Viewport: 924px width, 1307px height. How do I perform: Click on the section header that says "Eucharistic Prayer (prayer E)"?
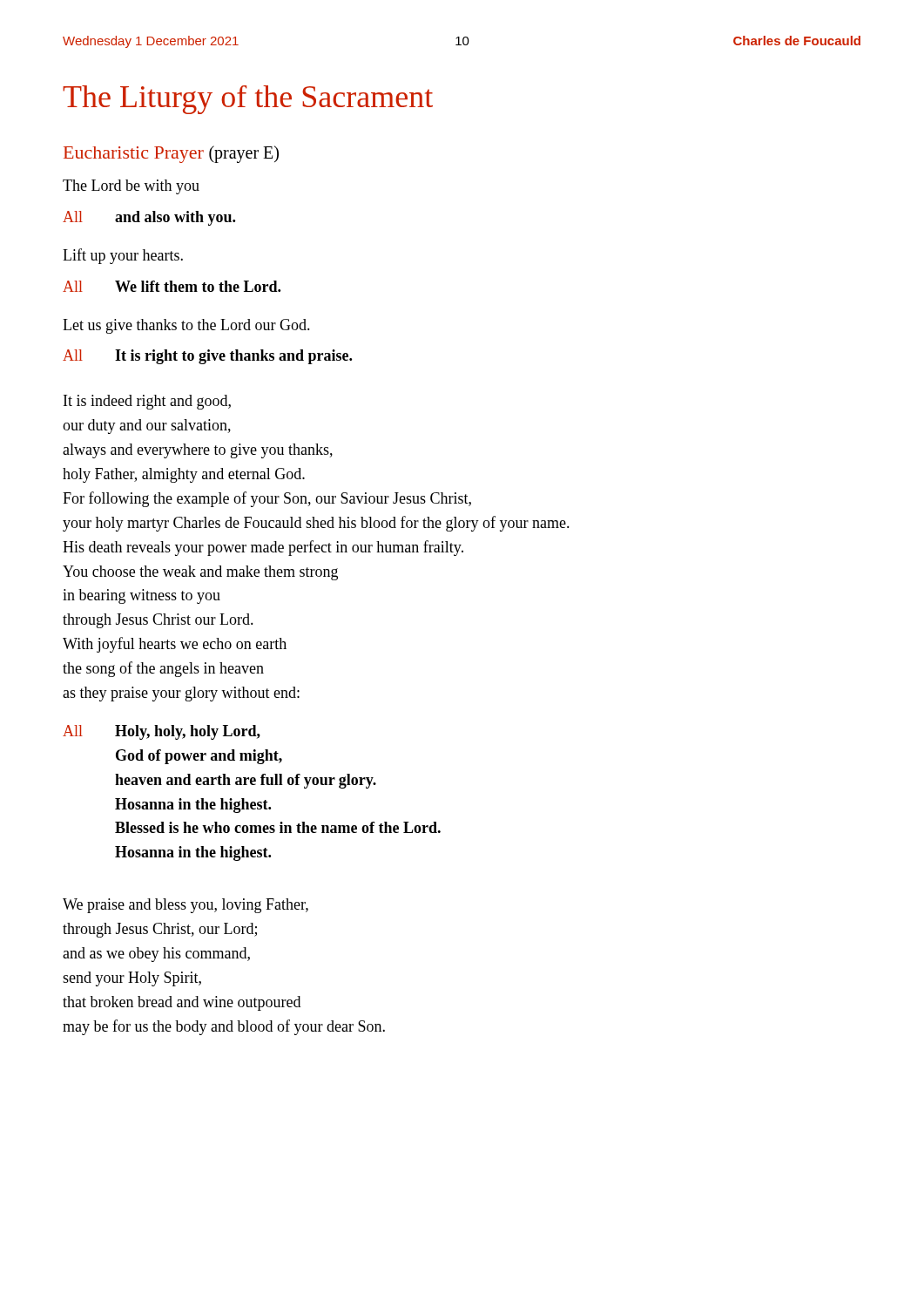pyautogui.click(x=171, y=152)
